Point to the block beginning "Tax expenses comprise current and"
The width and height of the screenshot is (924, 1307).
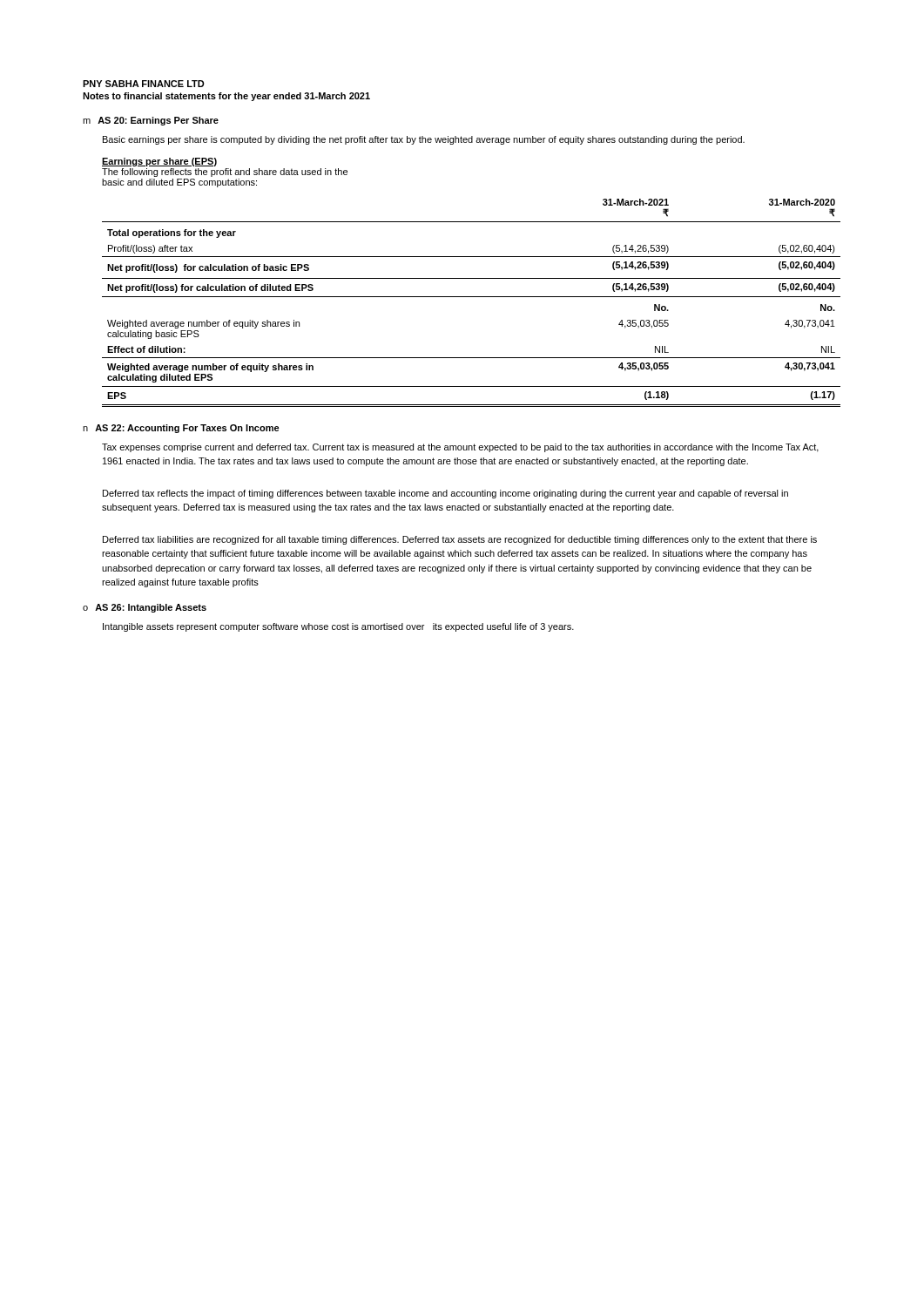coord(460,454)
